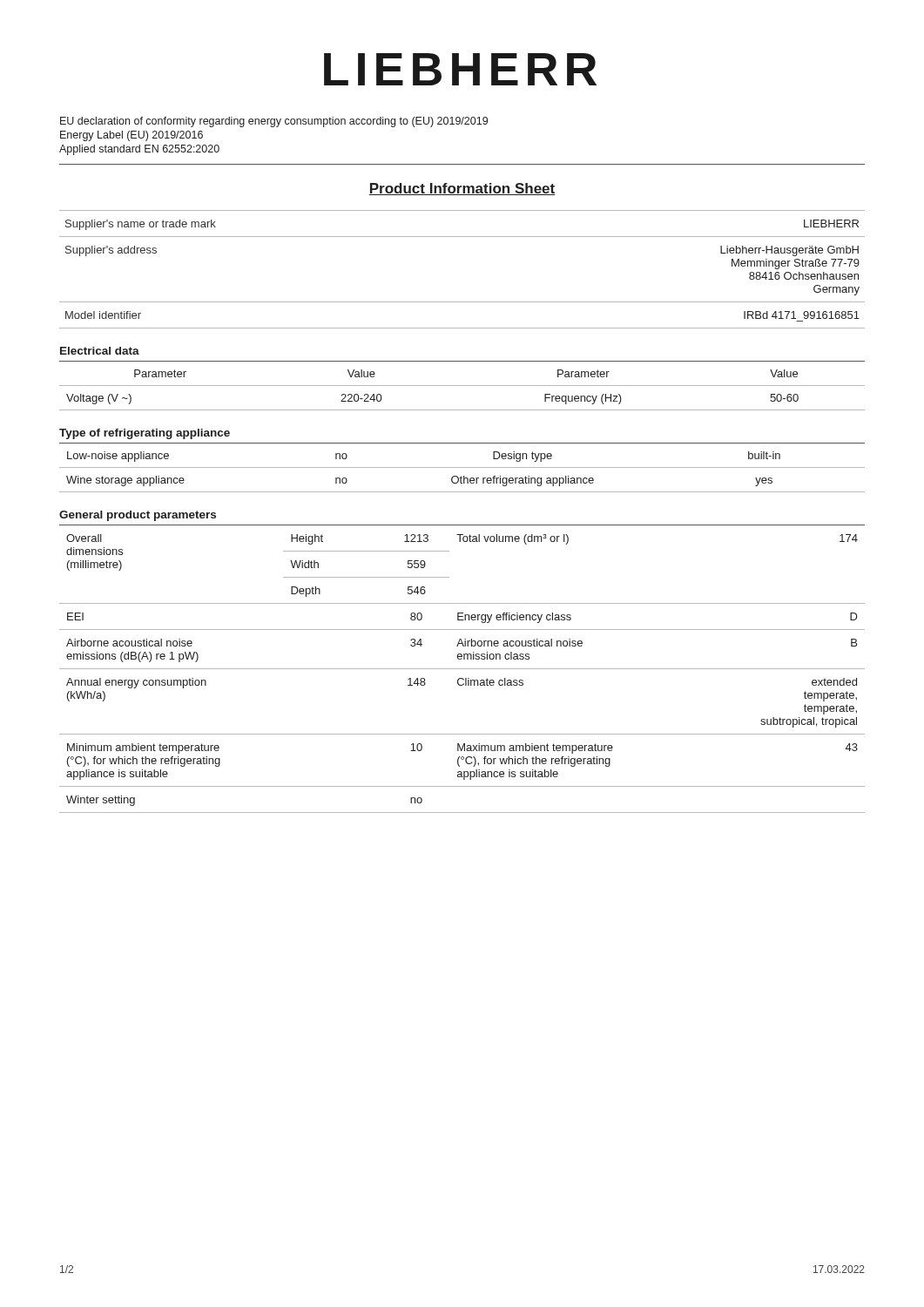Click on the logo
This screenshot has height=1307, width=924.
click(462, 69)
